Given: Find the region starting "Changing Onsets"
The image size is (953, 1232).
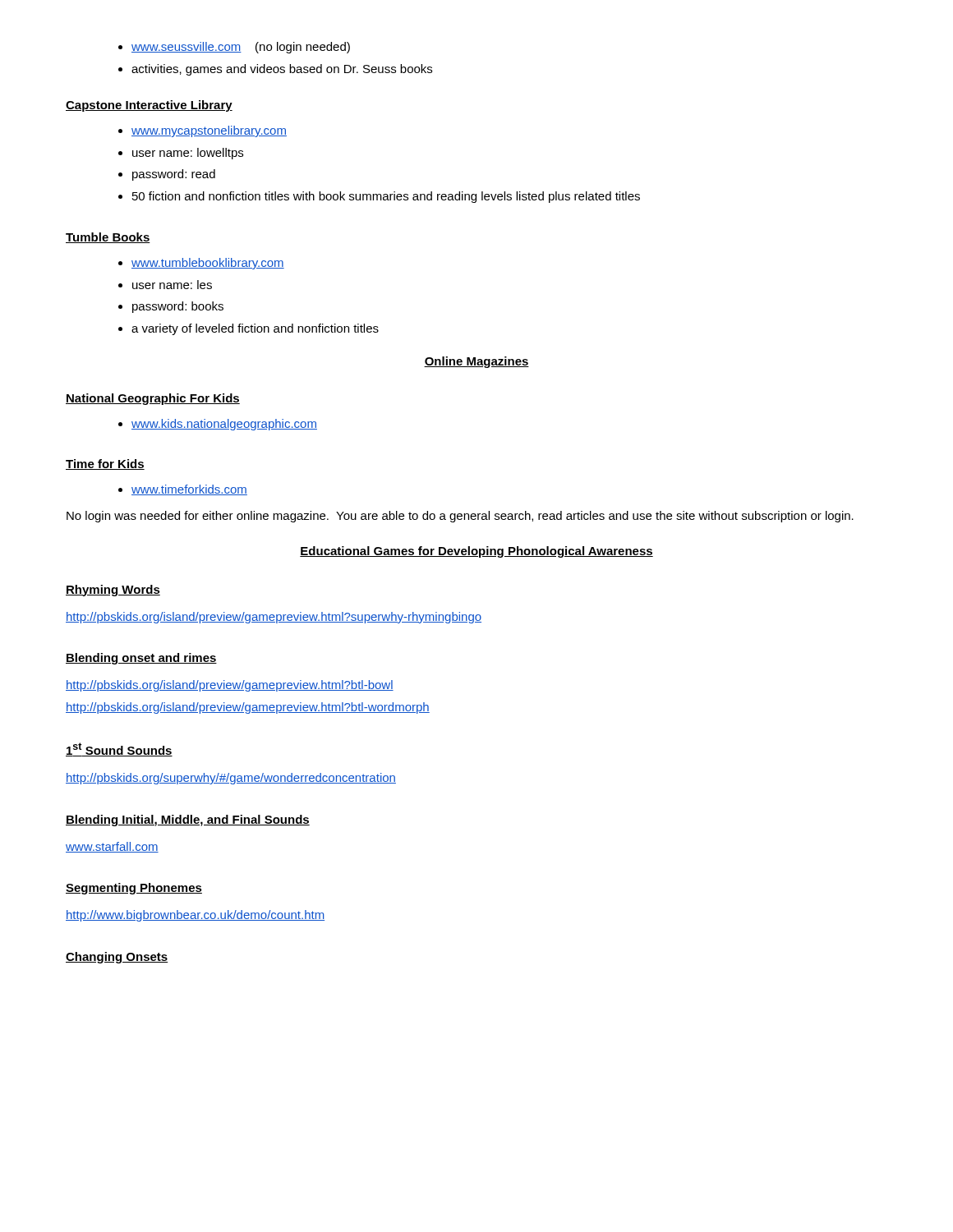Looking at the screenshot, I should (x=117, y=956).
